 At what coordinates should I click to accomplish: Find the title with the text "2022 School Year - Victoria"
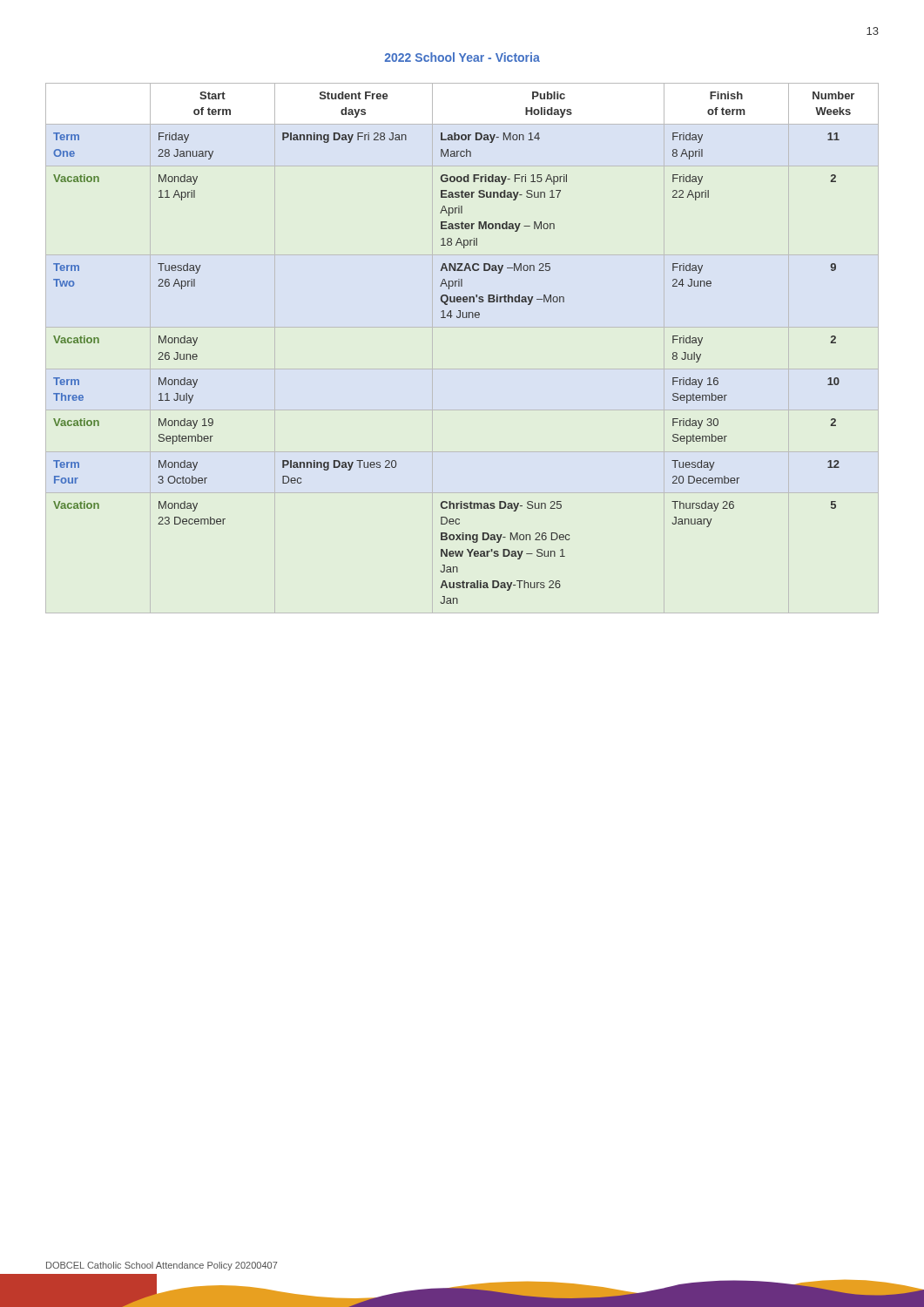tap(462, 58)
